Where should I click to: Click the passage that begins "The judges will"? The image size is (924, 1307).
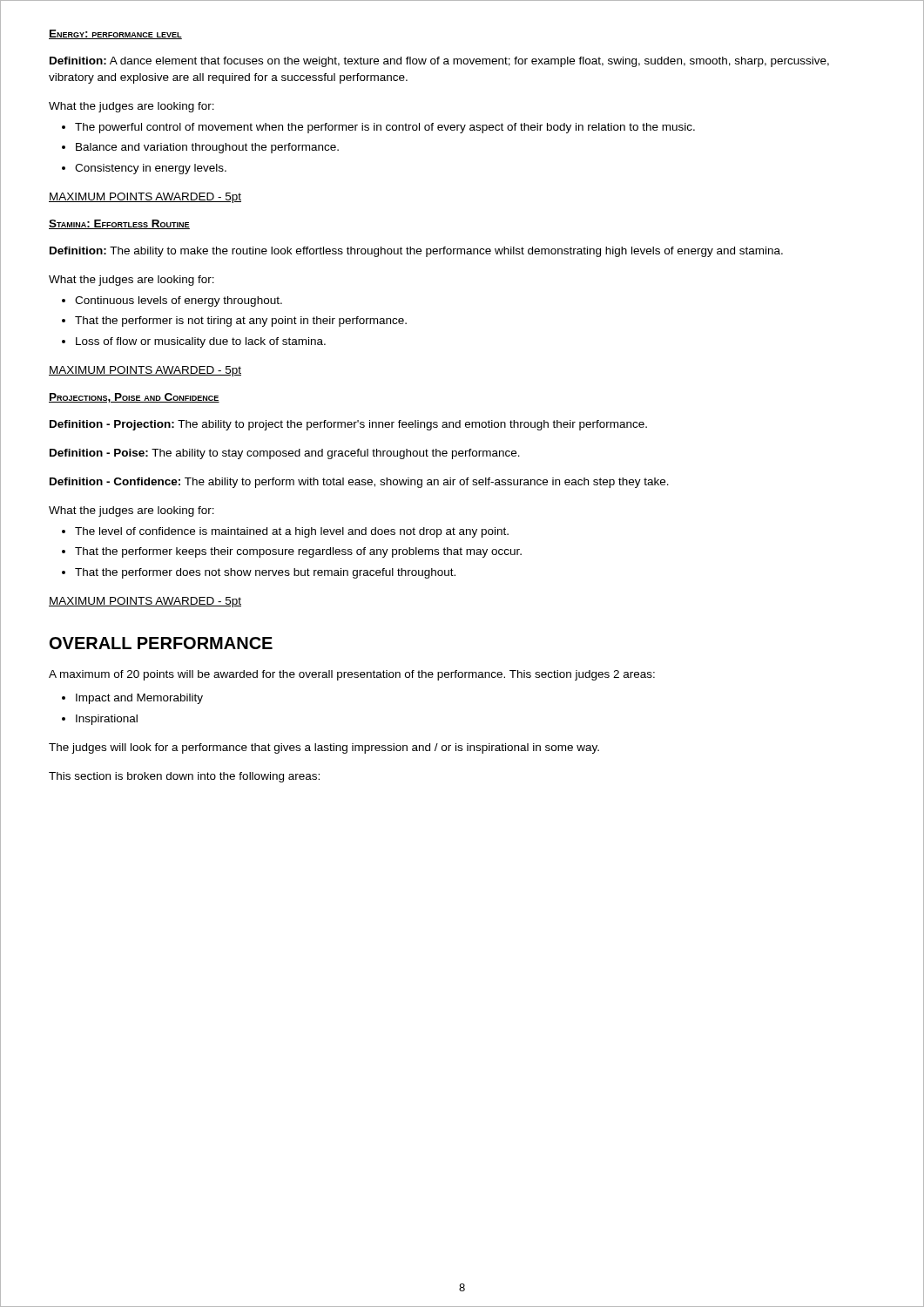click(x=462, y=747)
